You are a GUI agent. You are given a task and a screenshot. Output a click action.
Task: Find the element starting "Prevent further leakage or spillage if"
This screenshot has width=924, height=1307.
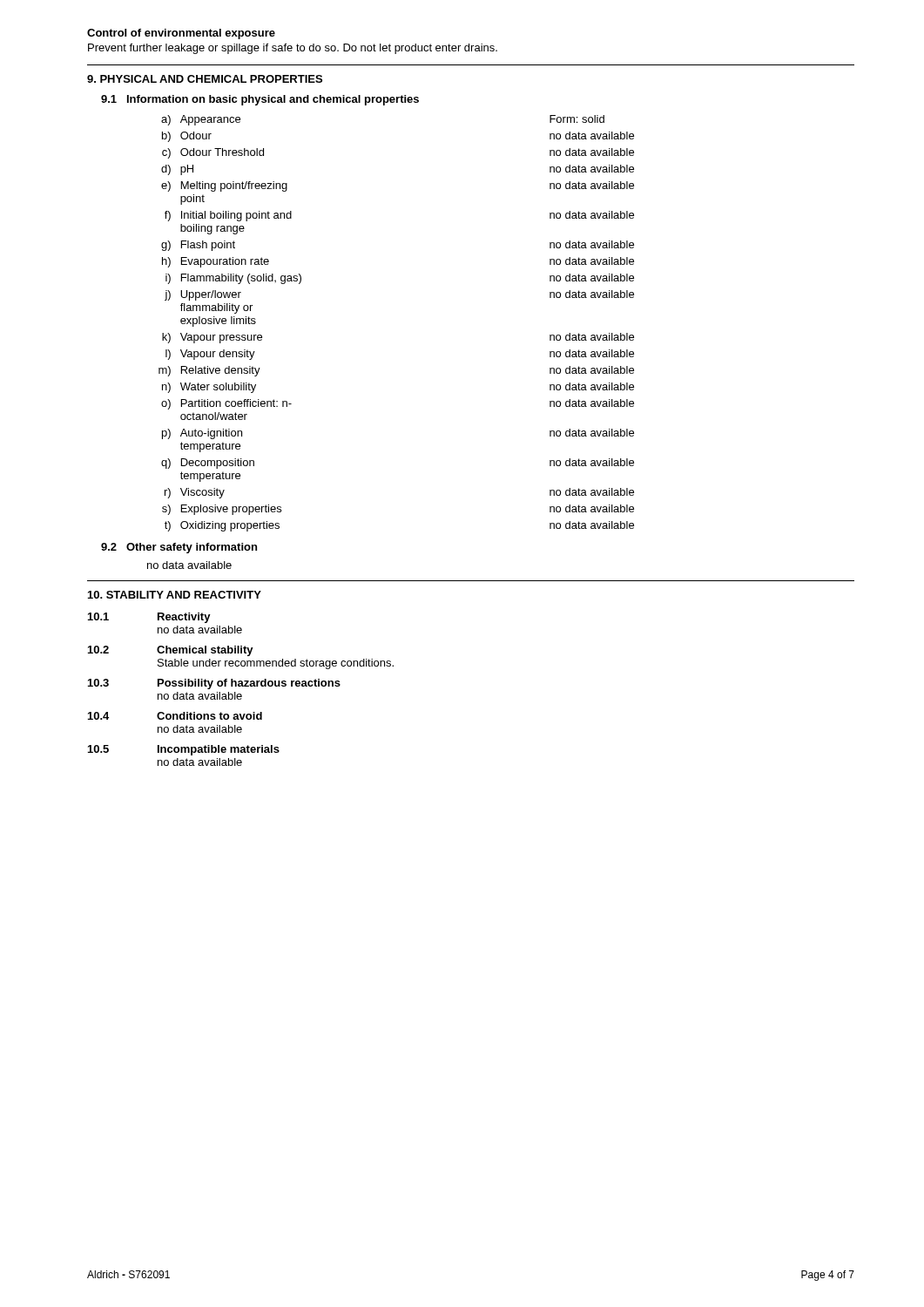tap(293, 47)
